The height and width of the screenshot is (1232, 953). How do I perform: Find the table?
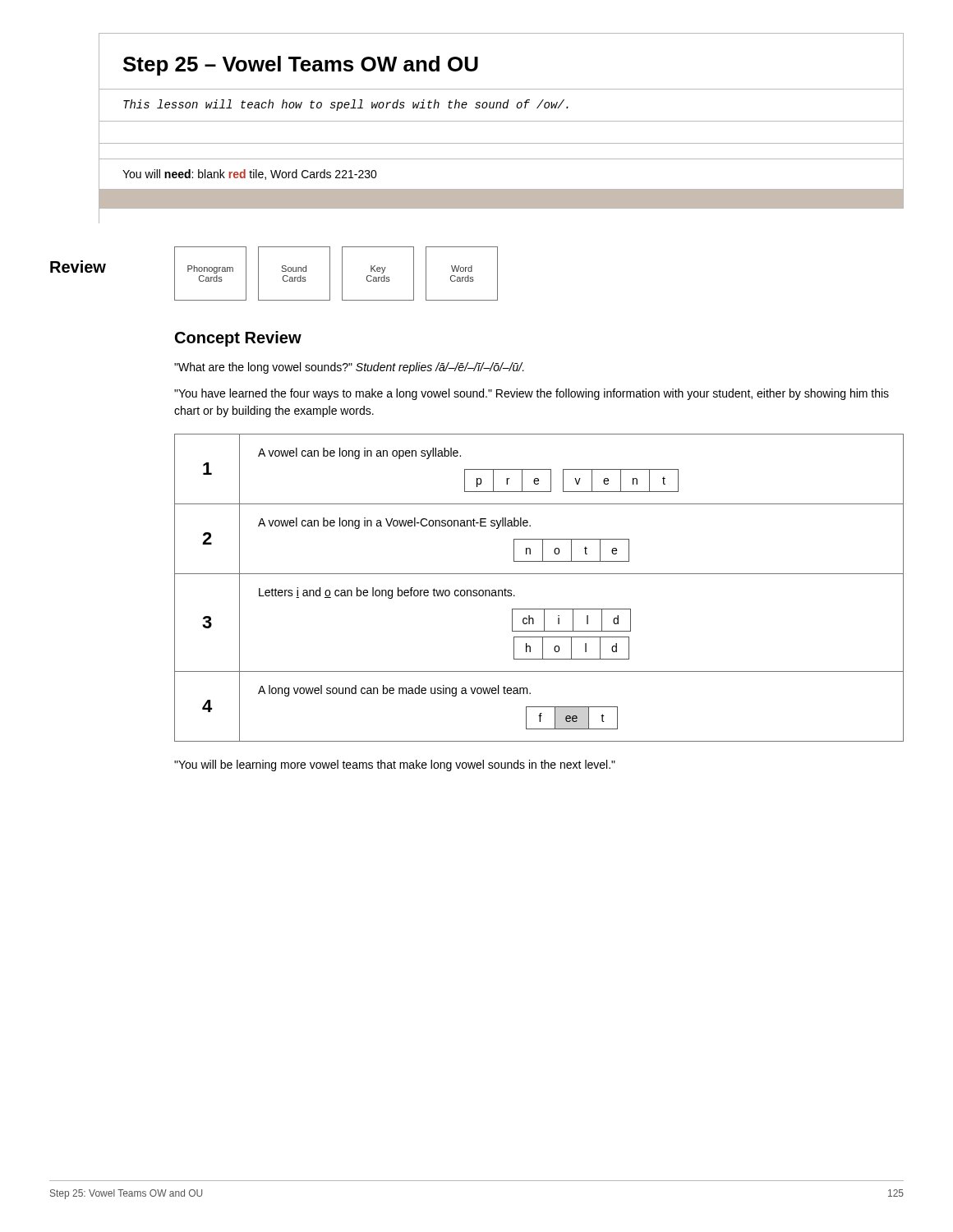[x=539, y=588]
